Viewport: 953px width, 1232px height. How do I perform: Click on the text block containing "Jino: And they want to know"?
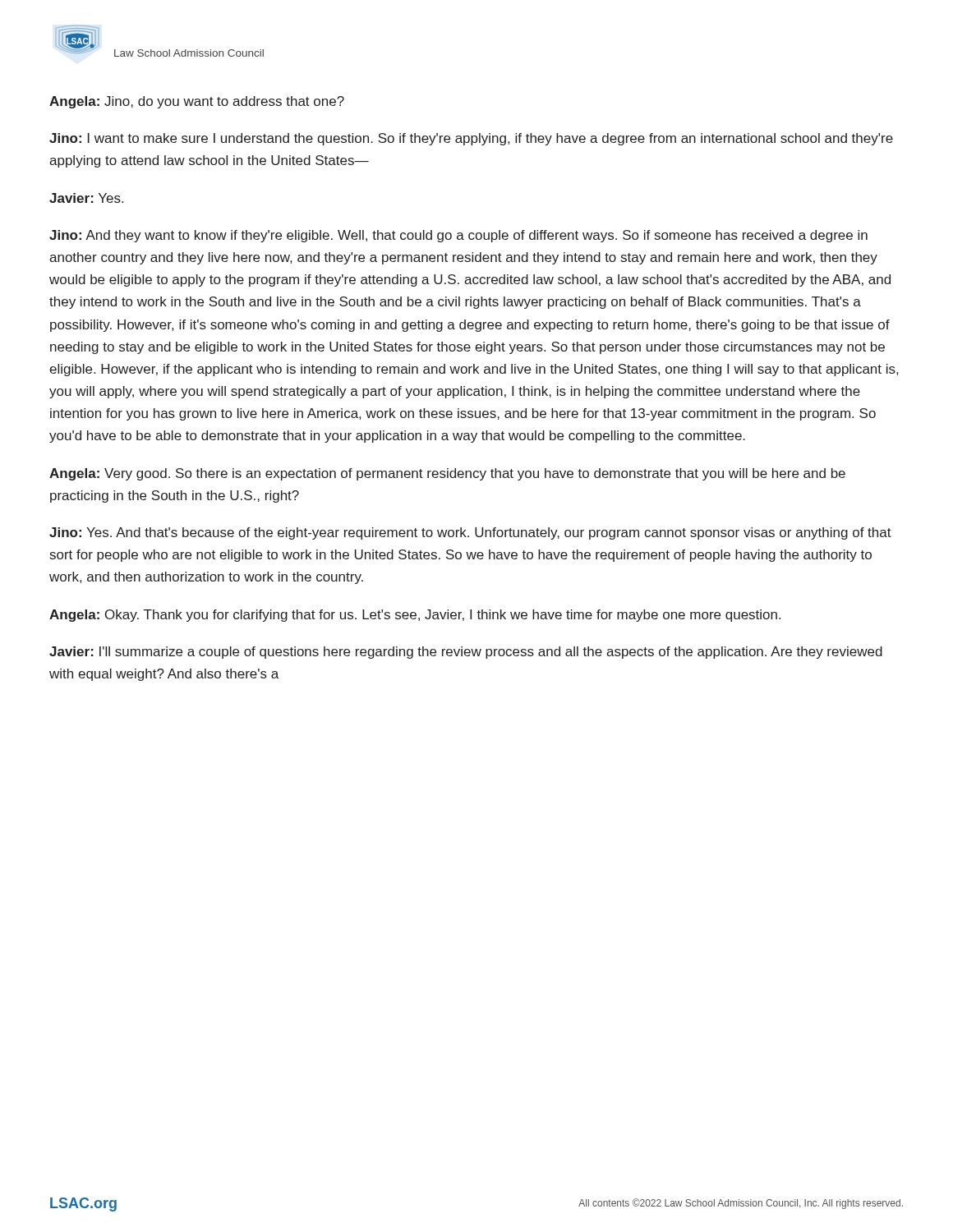coord(474,336)
